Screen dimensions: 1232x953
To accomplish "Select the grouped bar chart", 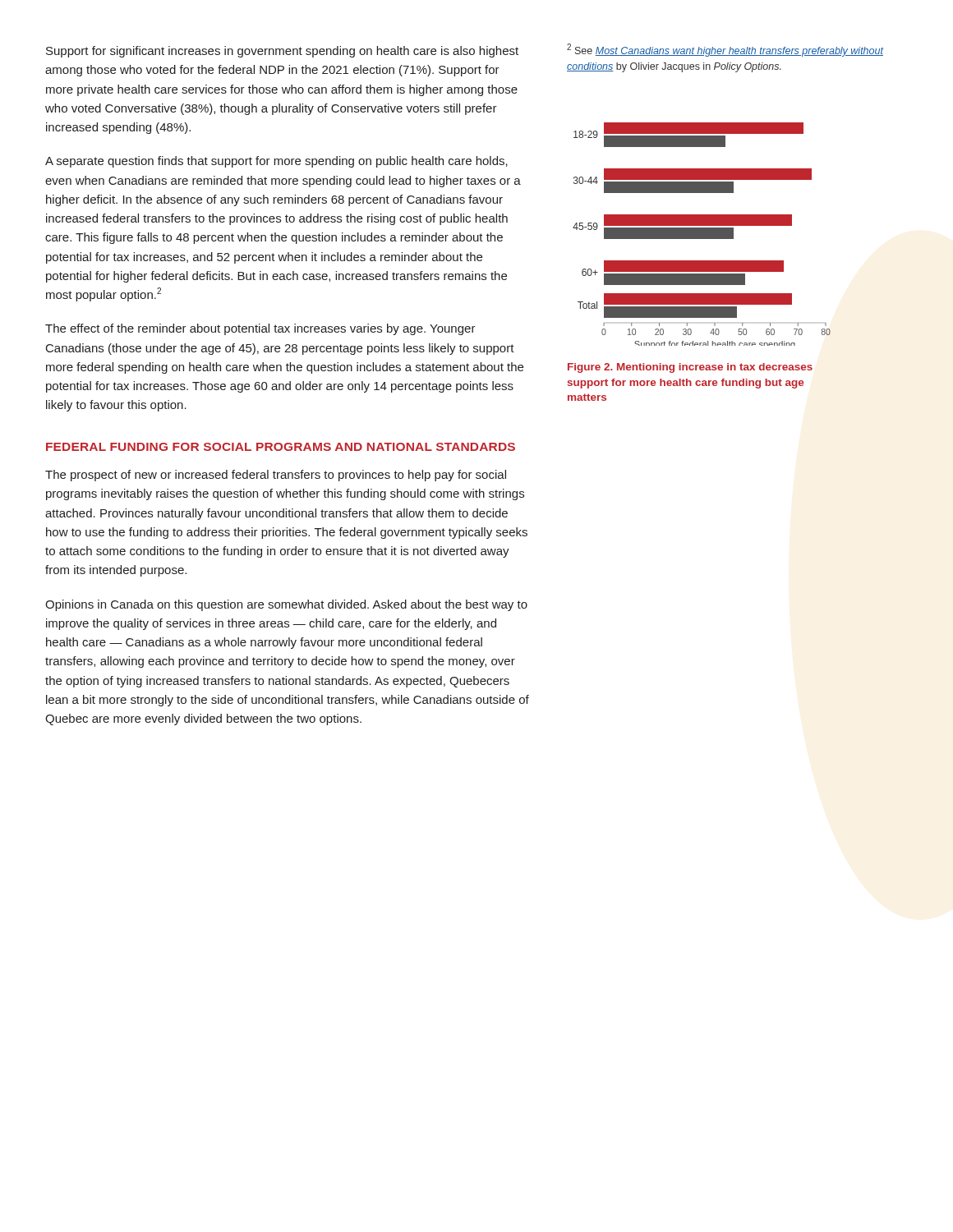I will pyautogui.click(x=739, y=223).
